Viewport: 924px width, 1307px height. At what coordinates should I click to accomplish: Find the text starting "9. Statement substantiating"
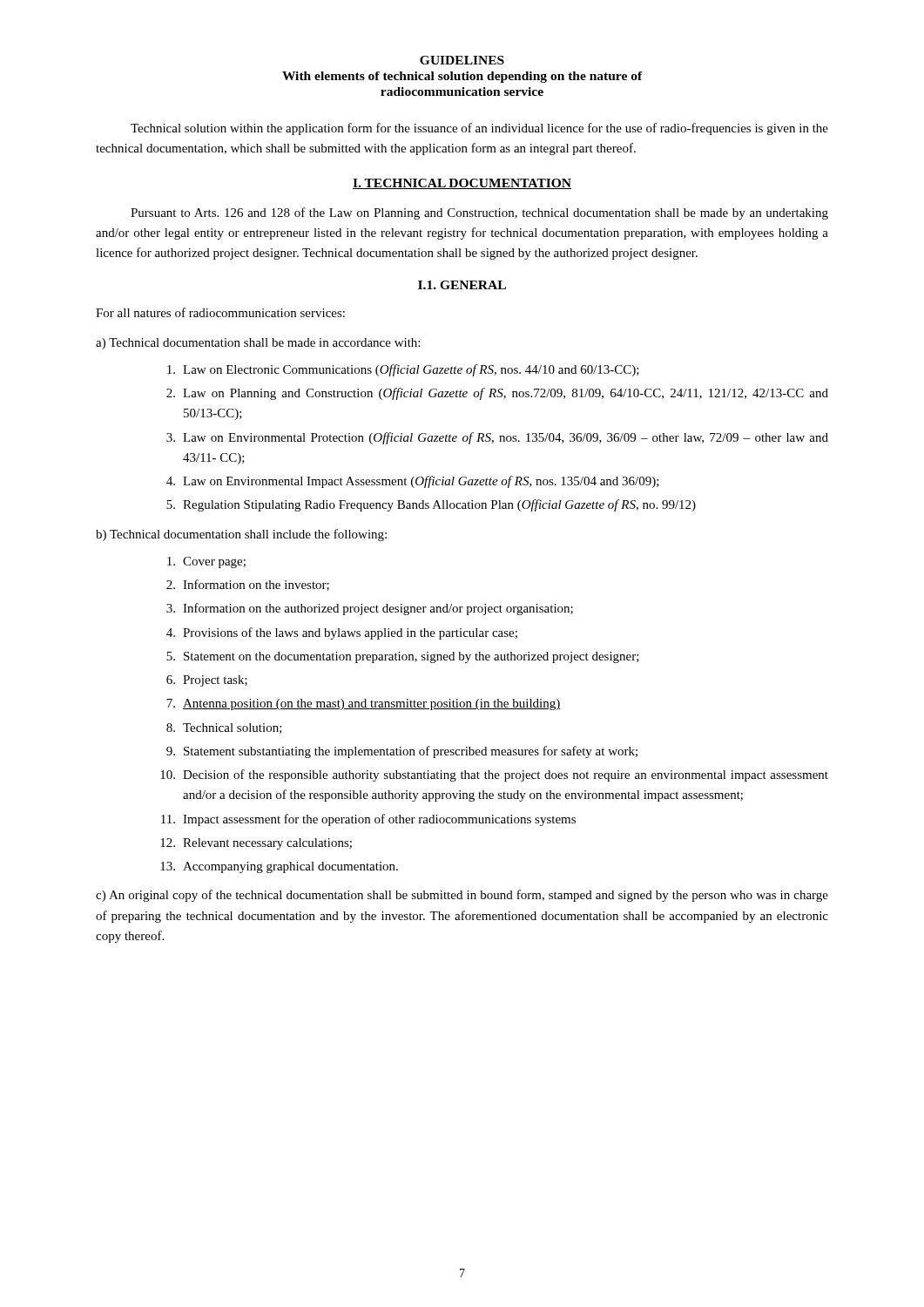point(488,751)
